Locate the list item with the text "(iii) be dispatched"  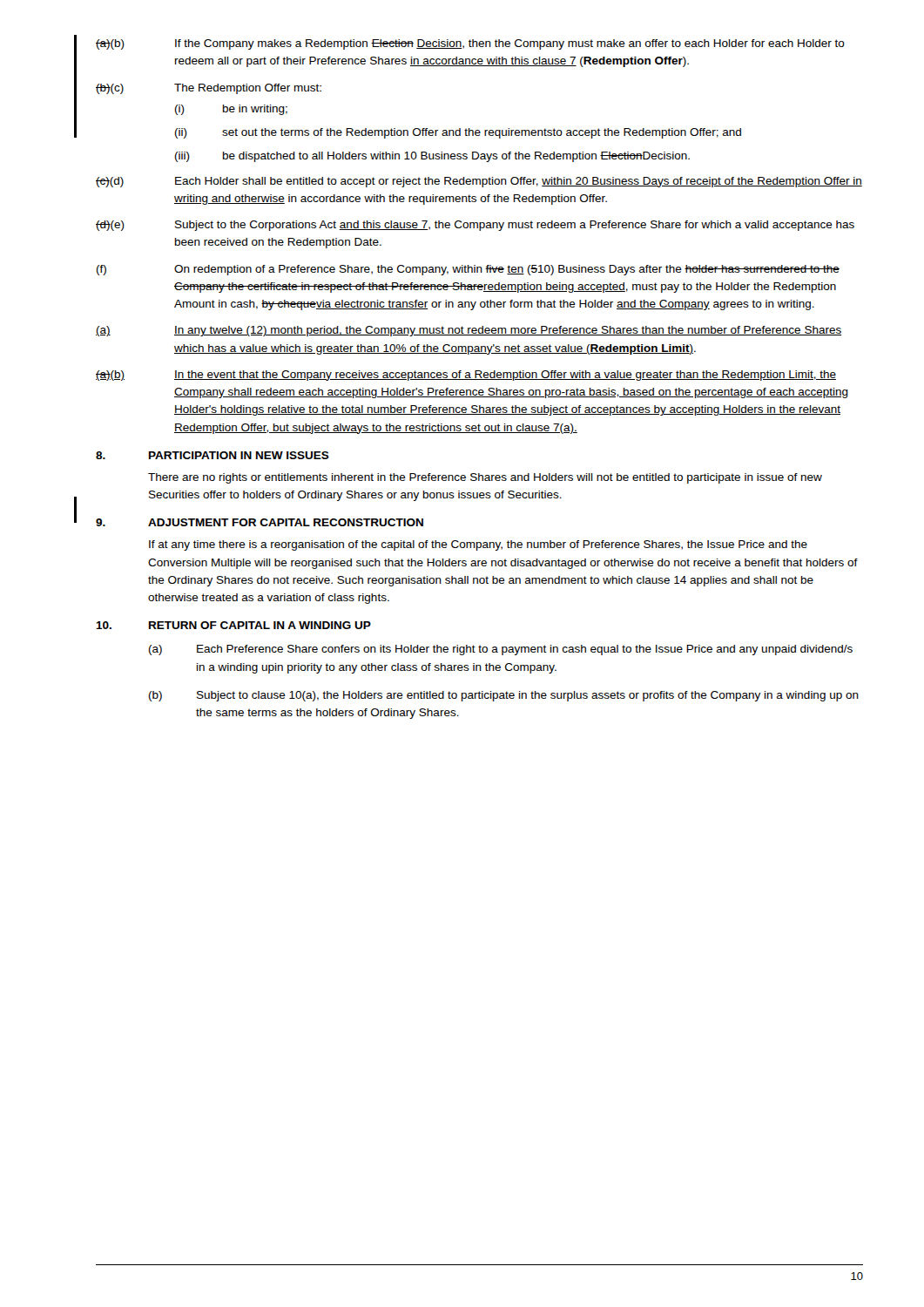519,156
